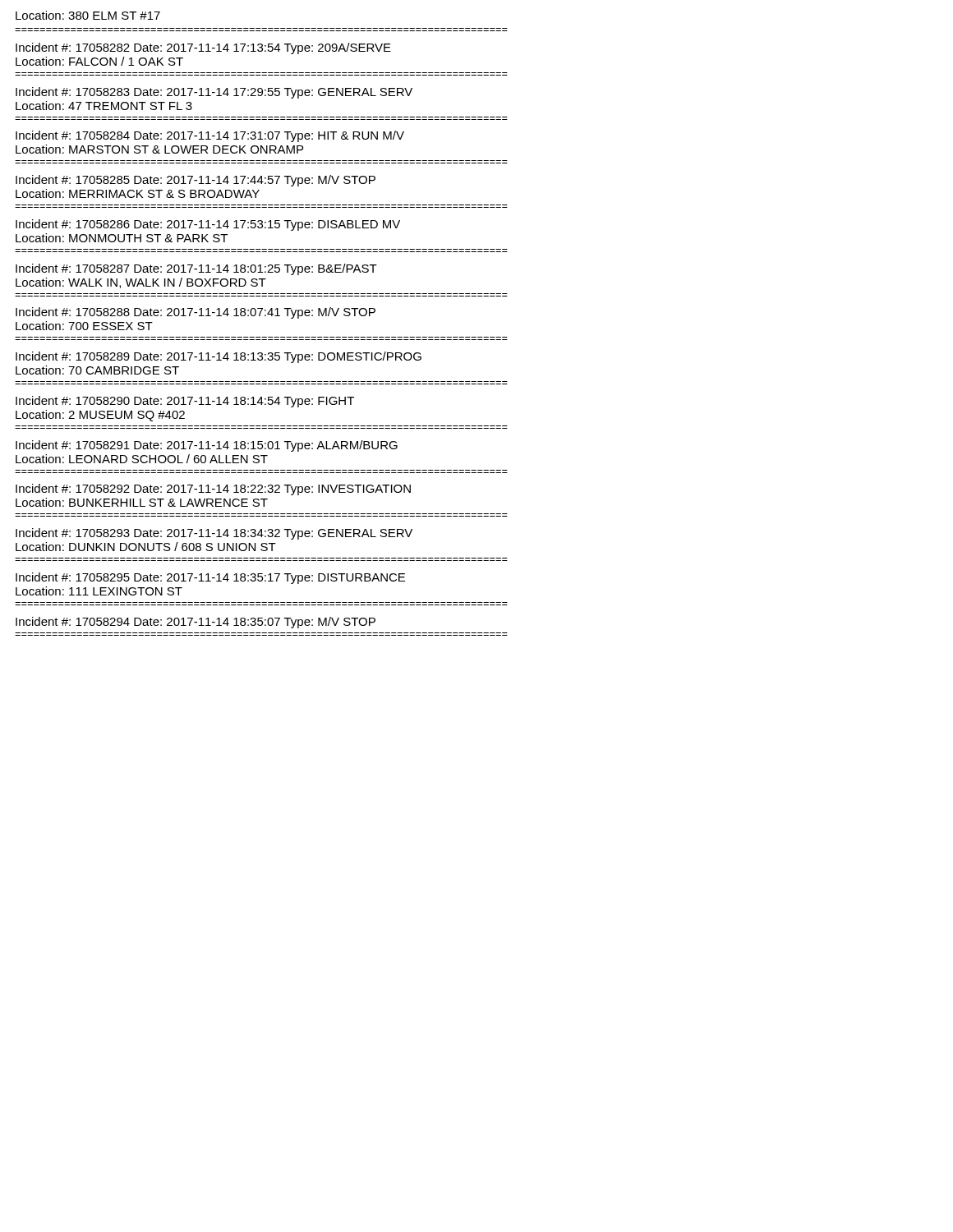Click on the block starting "Incident #: 17058294 Date:"
Image resolution: width=953 pixels, height=1232 pixels.
tap(476, 621)
